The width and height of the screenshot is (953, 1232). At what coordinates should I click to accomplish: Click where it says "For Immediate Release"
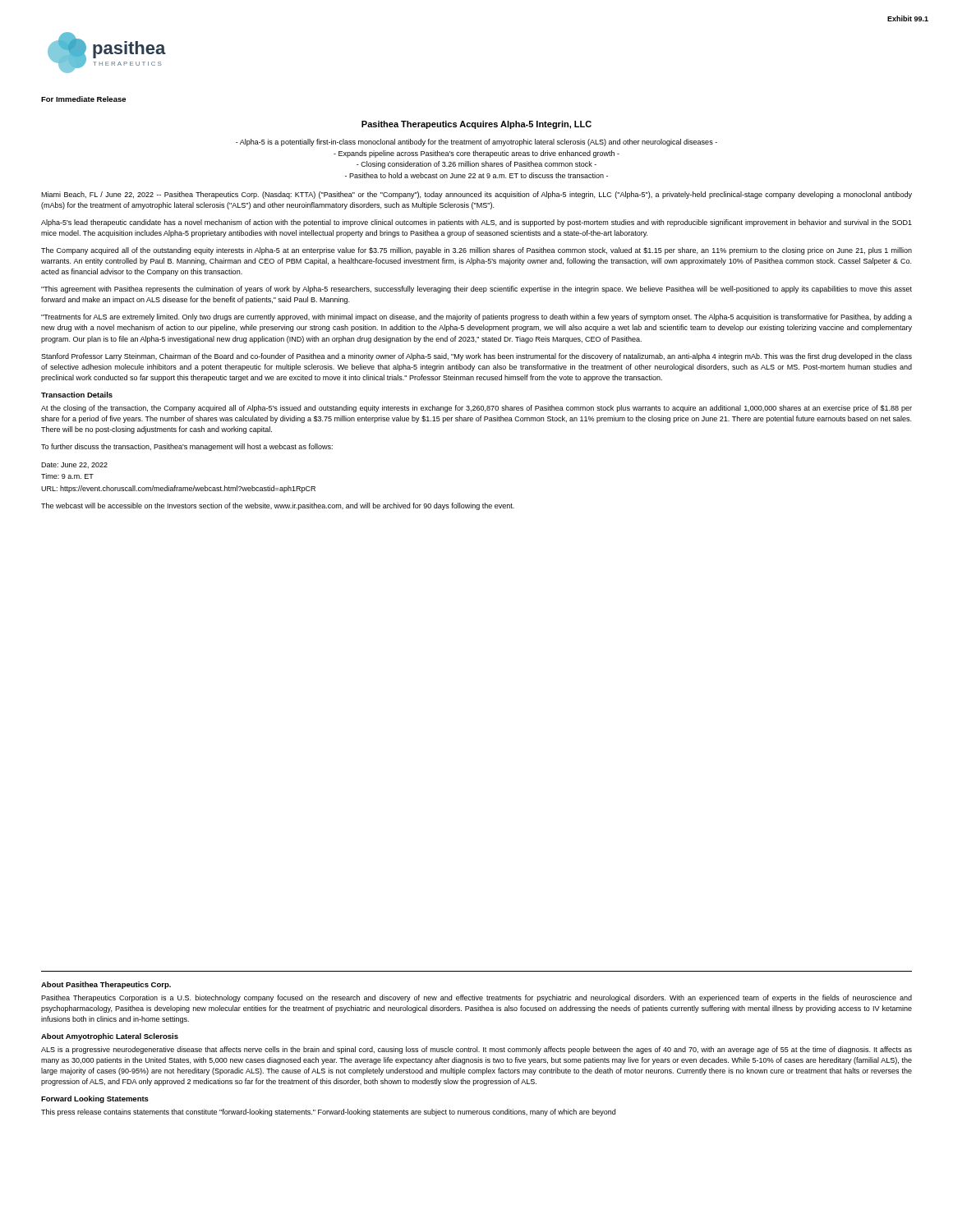point(84,99)
